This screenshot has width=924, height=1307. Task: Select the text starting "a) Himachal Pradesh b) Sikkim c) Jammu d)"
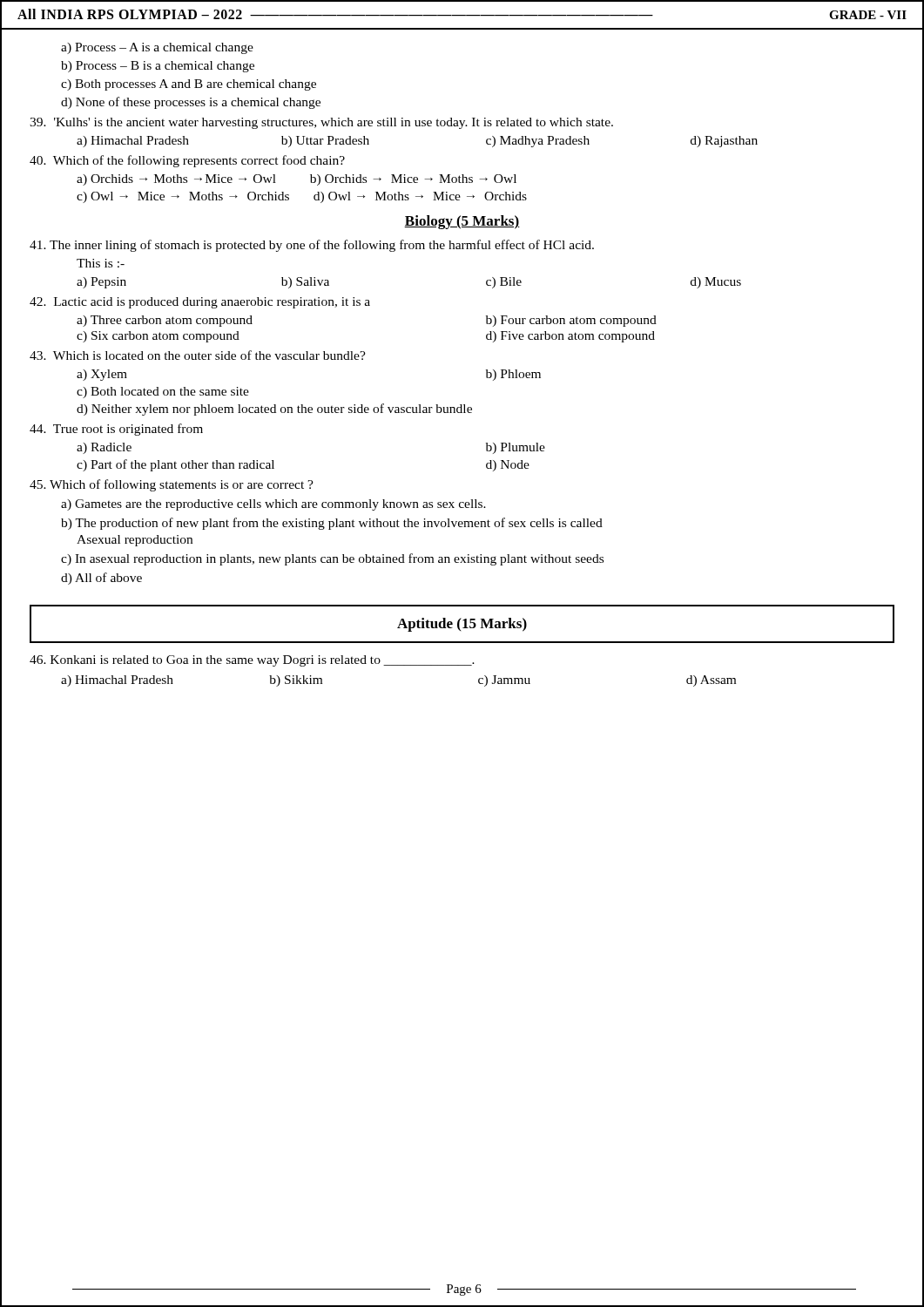pos(478,680)
